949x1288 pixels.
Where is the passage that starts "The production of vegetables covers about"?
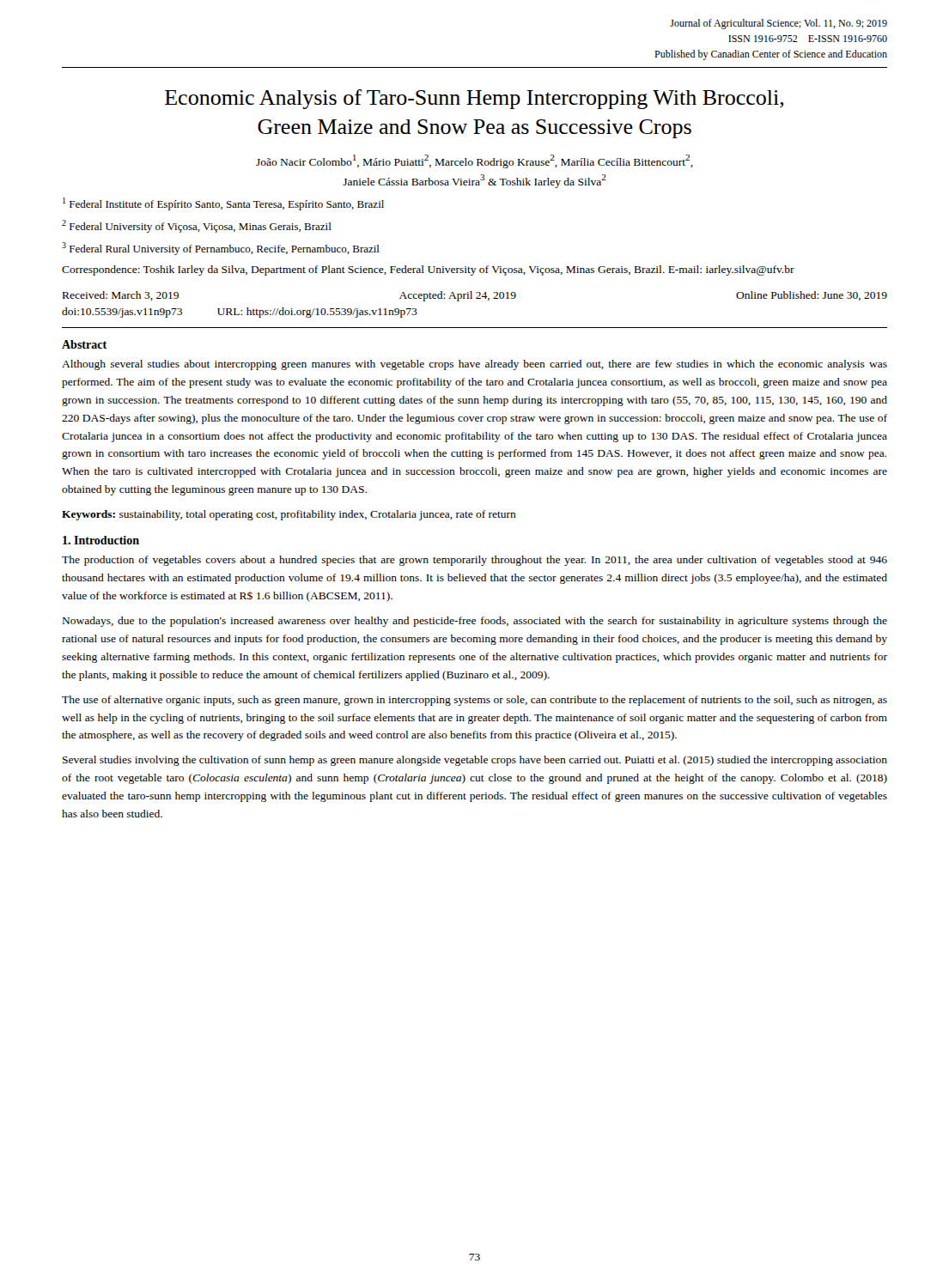pyautogui.click(x=474, y=577)
